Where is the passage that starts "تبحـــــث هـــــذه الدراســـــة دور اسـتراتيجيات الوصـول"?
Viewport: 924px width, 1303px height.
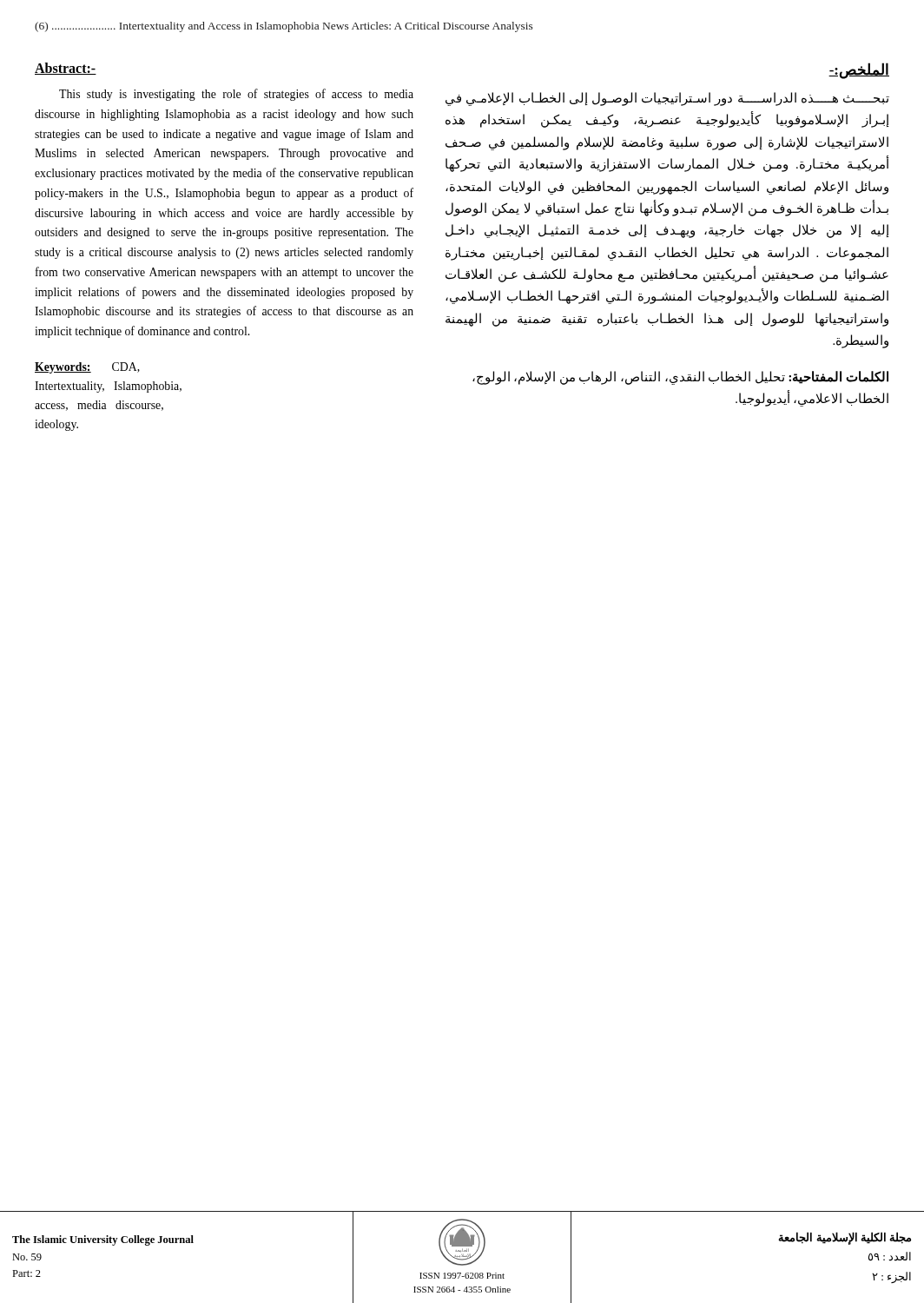click(x=667, y=219)
